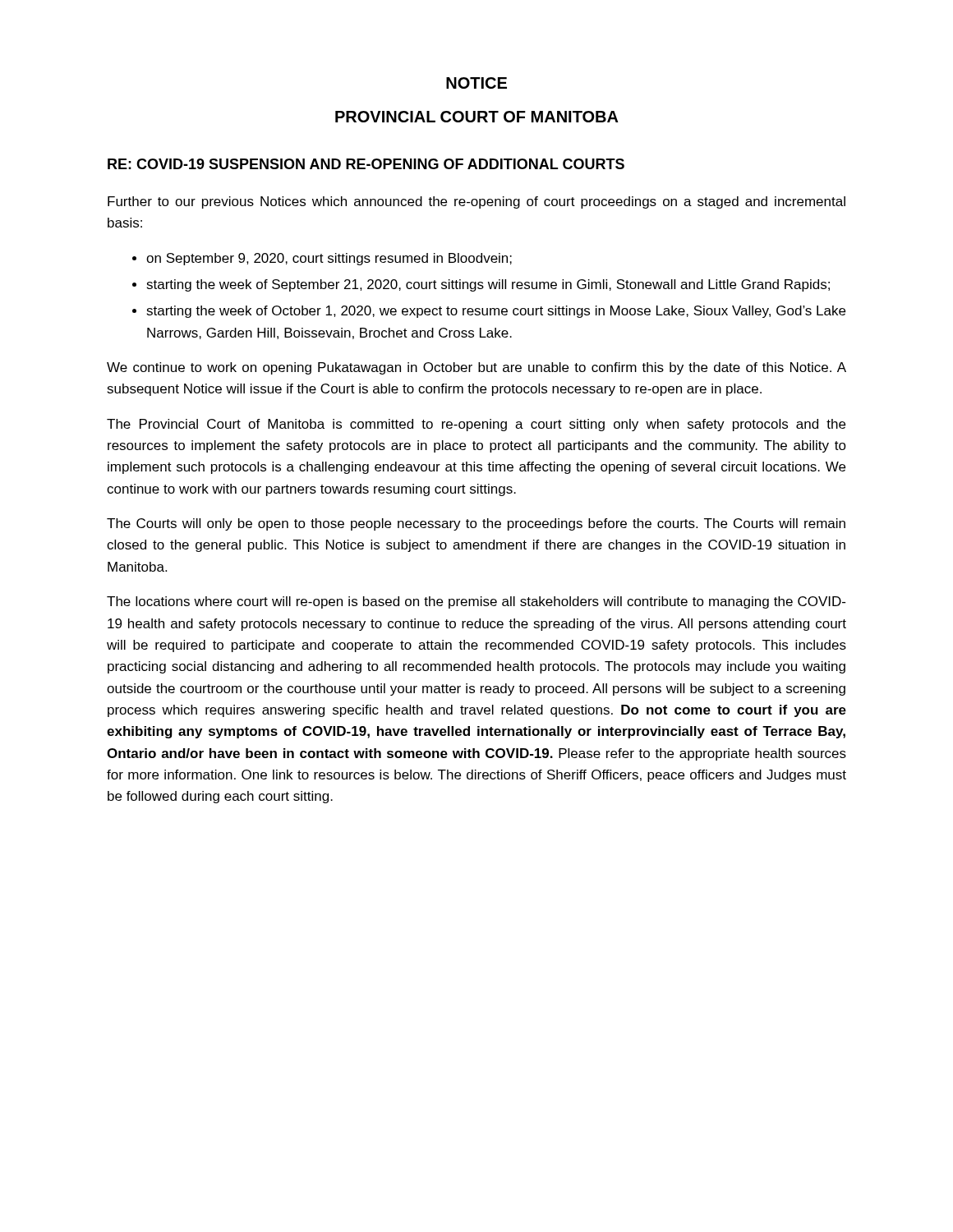Locate the block of text that opens with "on September 9, 2020, court"

pos(329,258)
